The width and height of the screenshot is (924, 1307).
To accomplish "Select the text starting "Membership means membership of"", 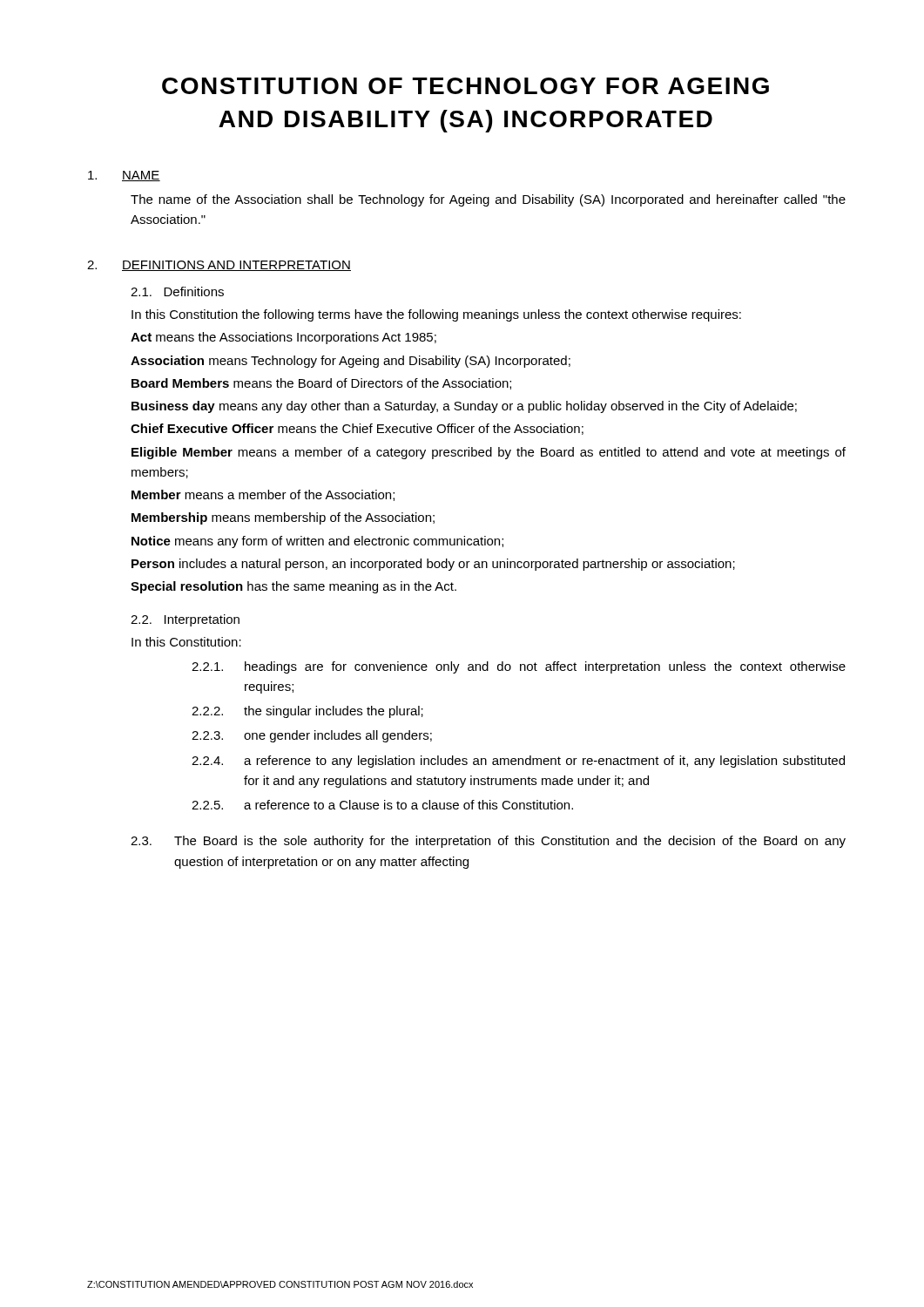I will pyautogui.click(x=283, y=517).
